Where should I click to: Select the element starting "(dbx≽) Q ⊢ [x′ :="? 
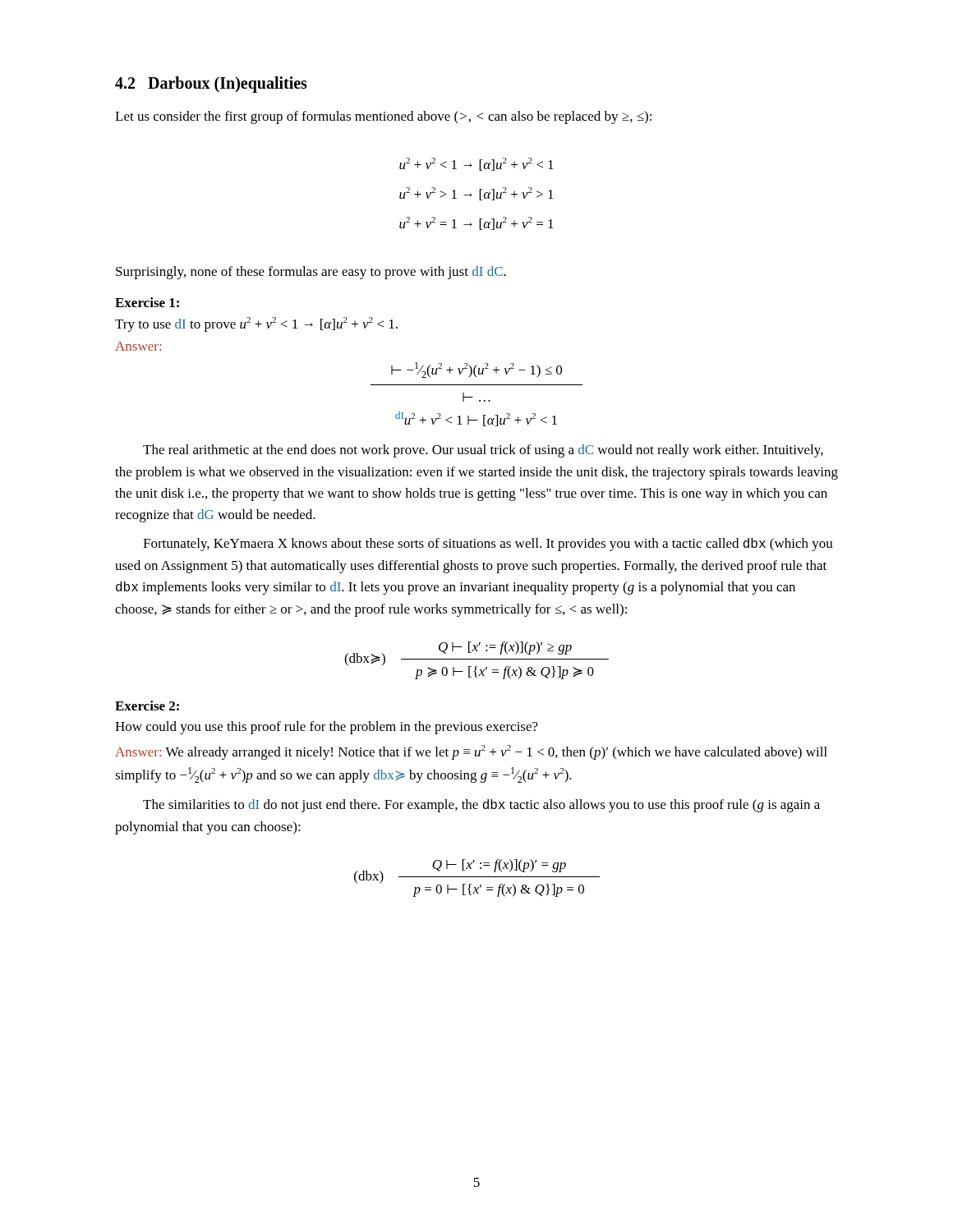point(476,659)
